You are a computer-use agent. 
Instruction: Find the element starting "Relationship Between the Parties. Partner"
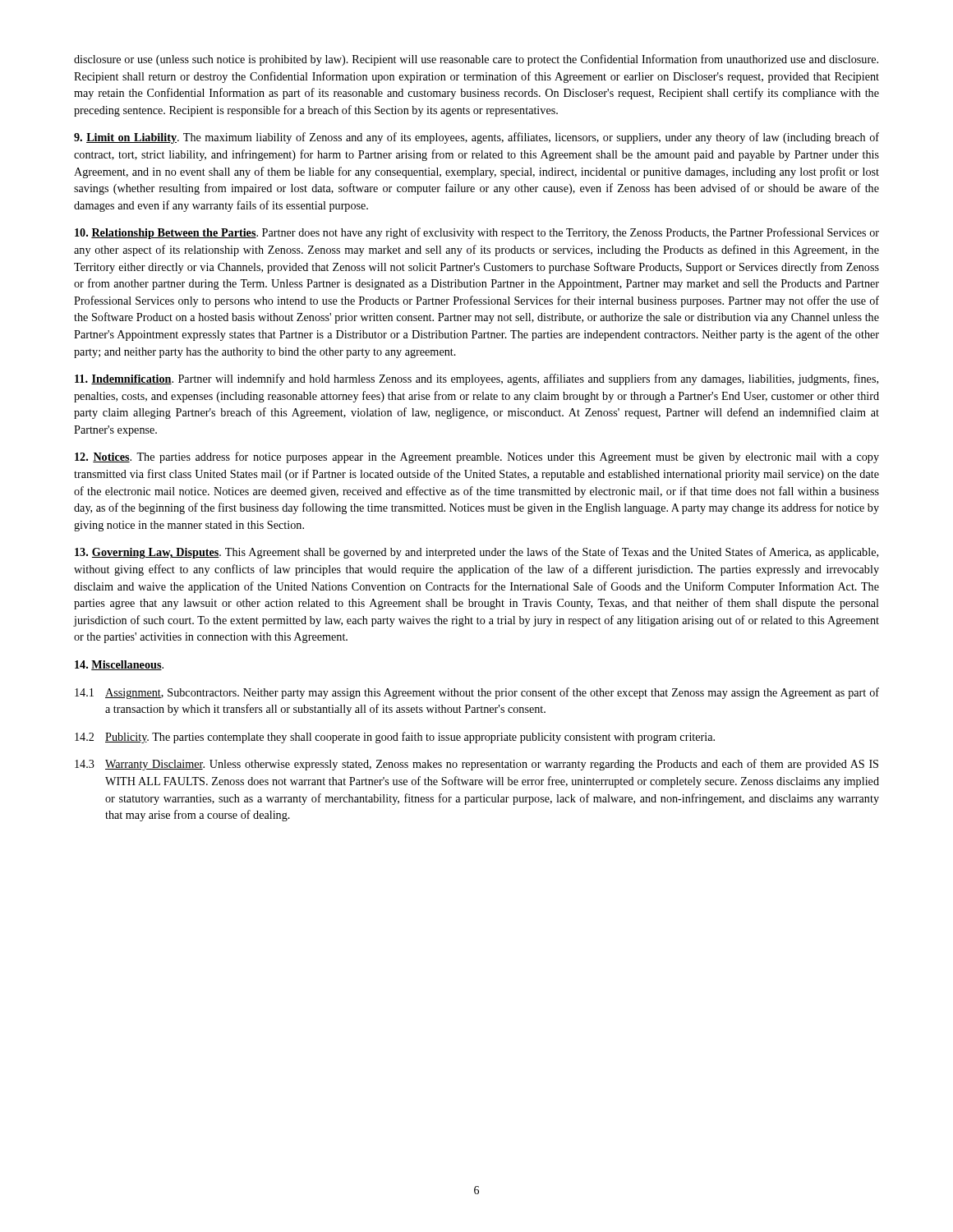coord(476,292)
